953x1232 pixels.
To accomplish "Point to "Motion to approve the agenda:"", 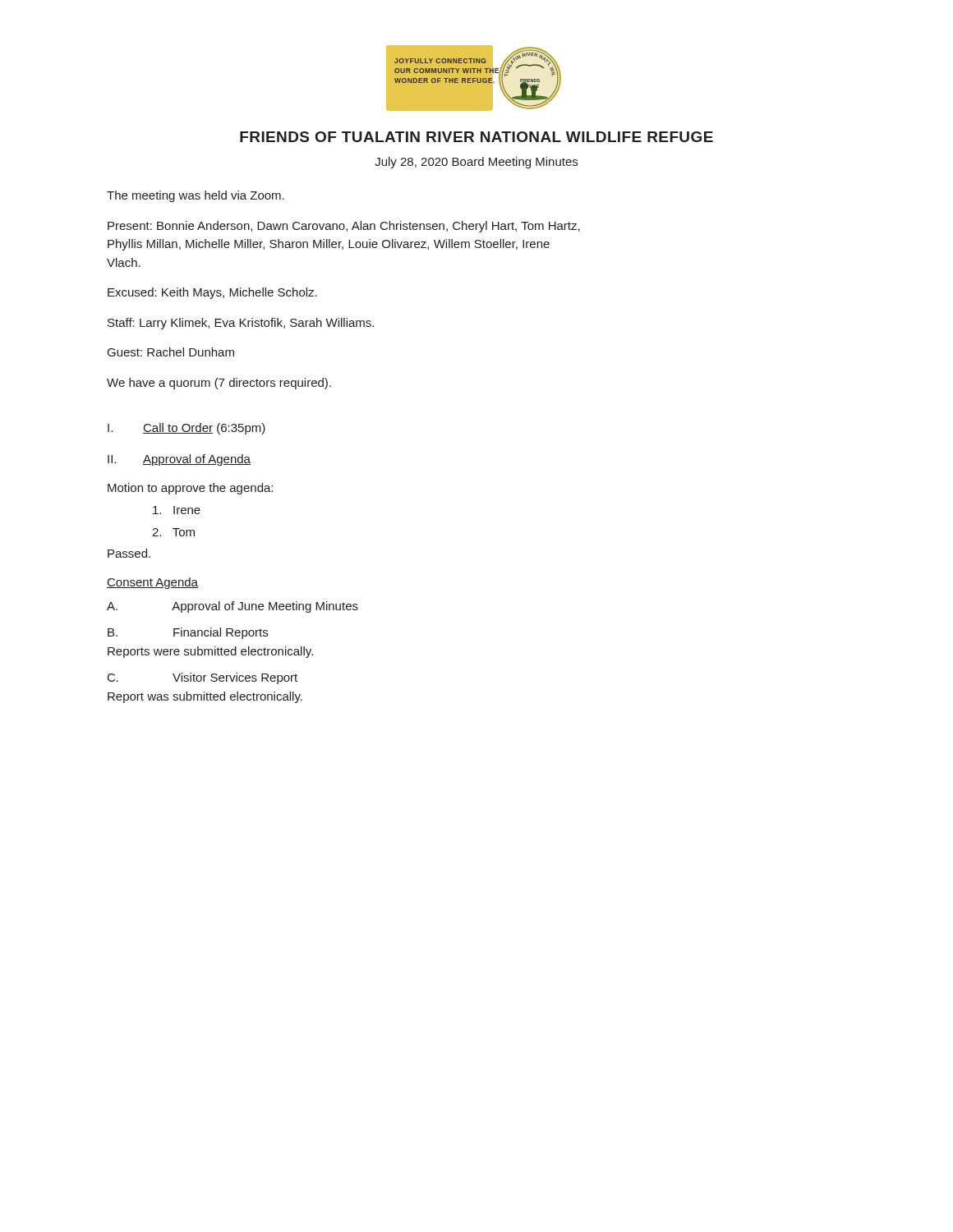I will click(190, 487).
